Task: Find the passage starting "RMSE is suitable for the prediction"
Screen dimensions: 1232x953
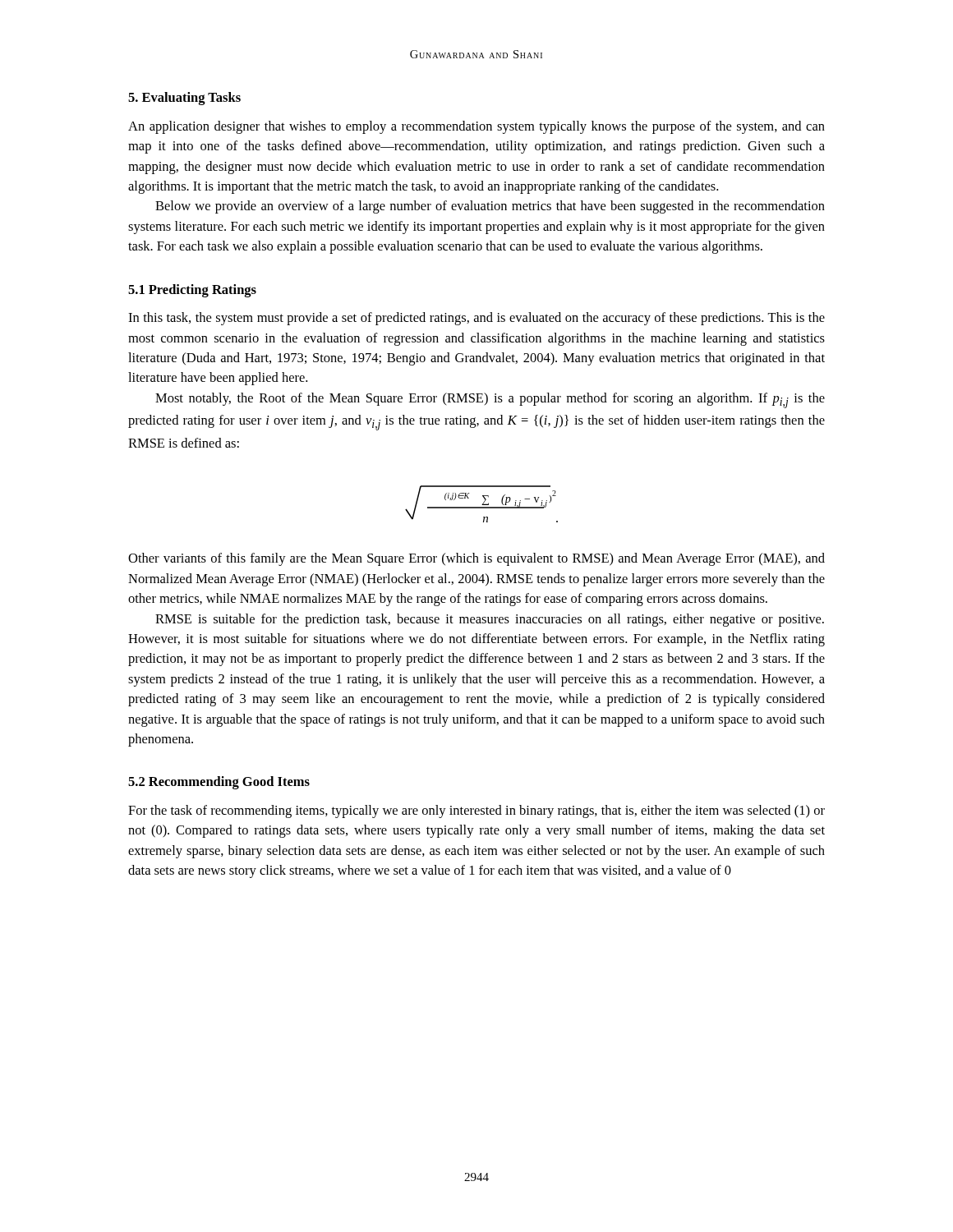Action: 476,679
